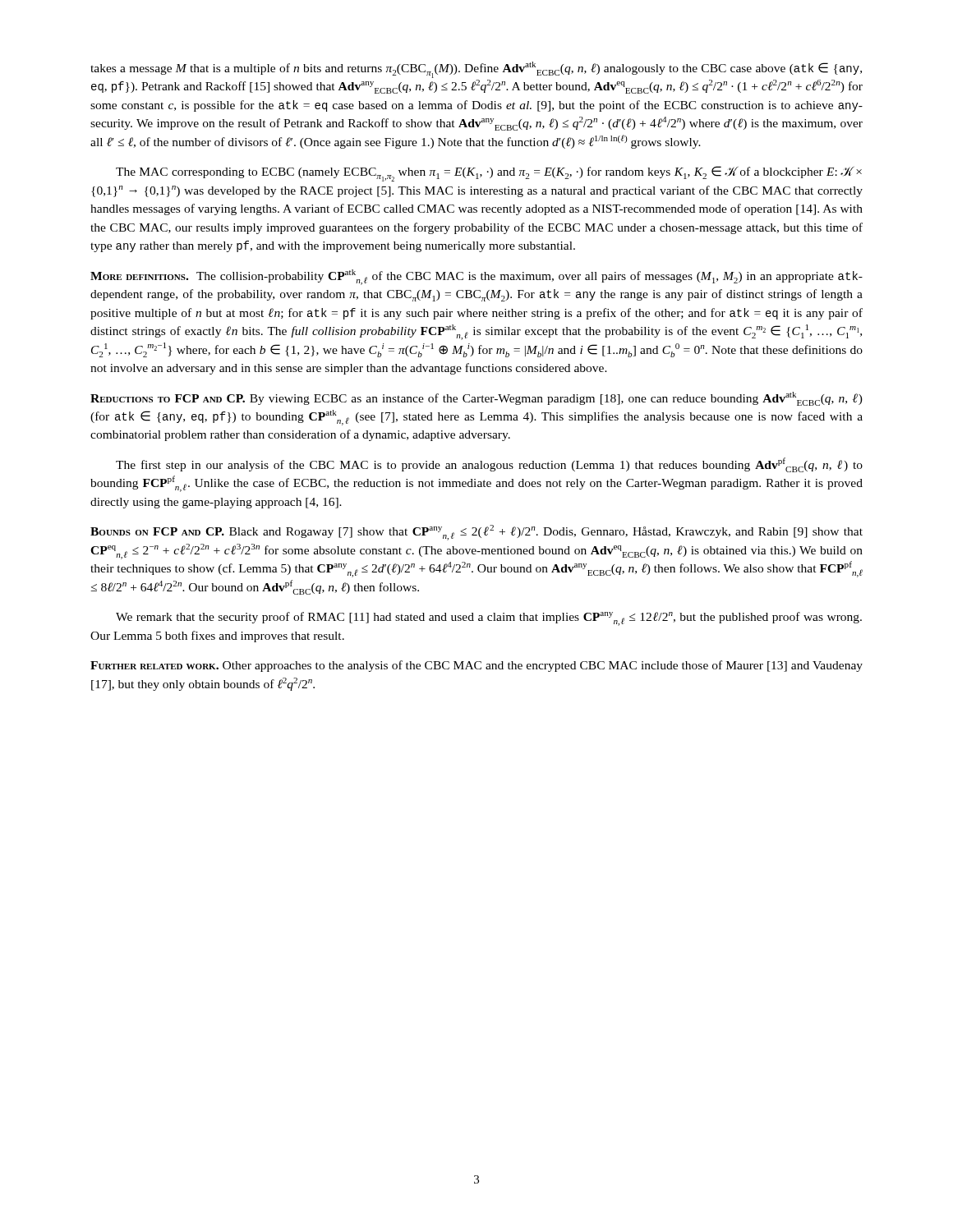Locate the element starting "Bounds on FCP and CP. Black and"
This screenshot has height=1232, width=953.
476,559
